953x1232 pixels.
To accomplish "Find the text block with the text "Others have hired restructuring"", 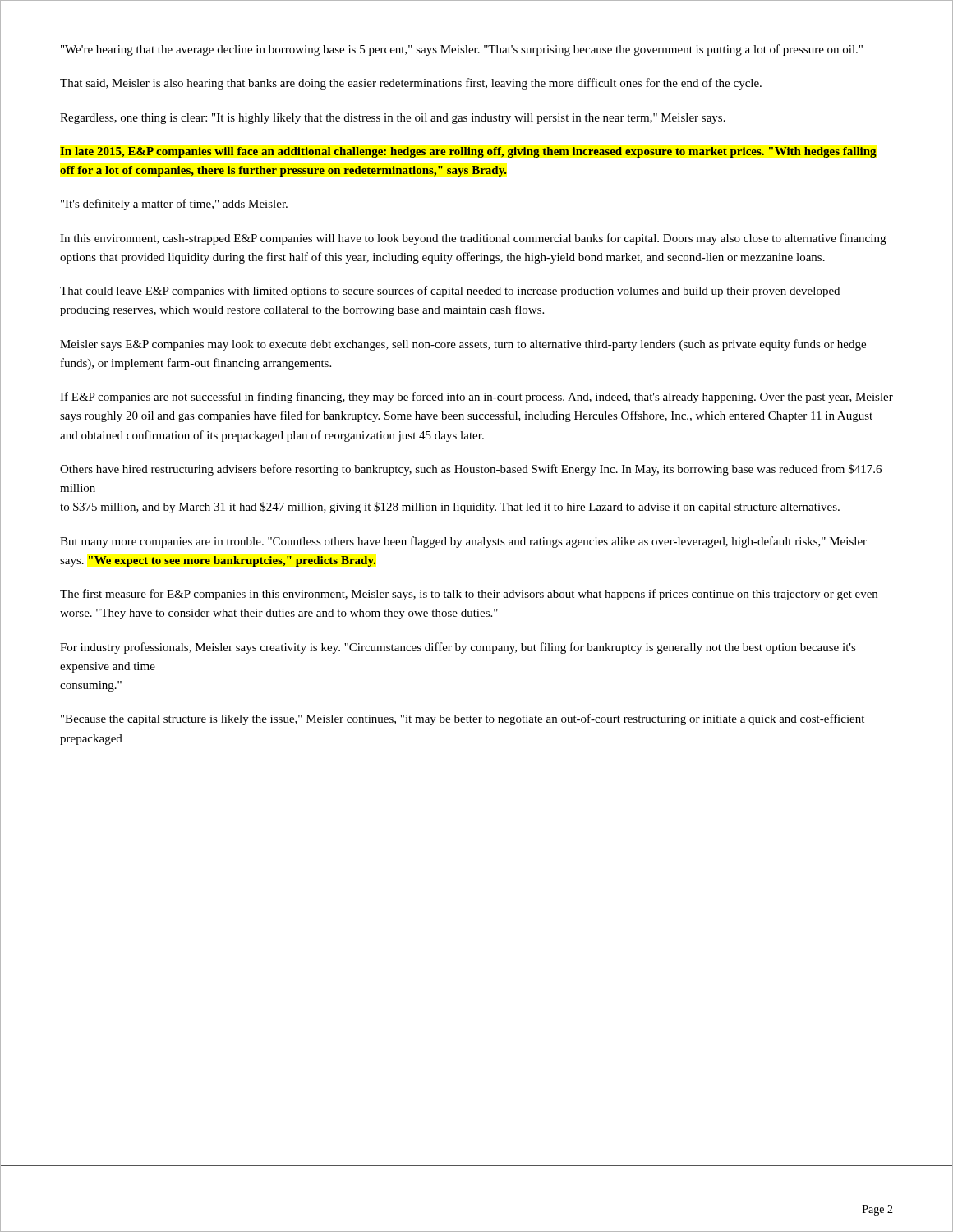I will click(471, 470).
